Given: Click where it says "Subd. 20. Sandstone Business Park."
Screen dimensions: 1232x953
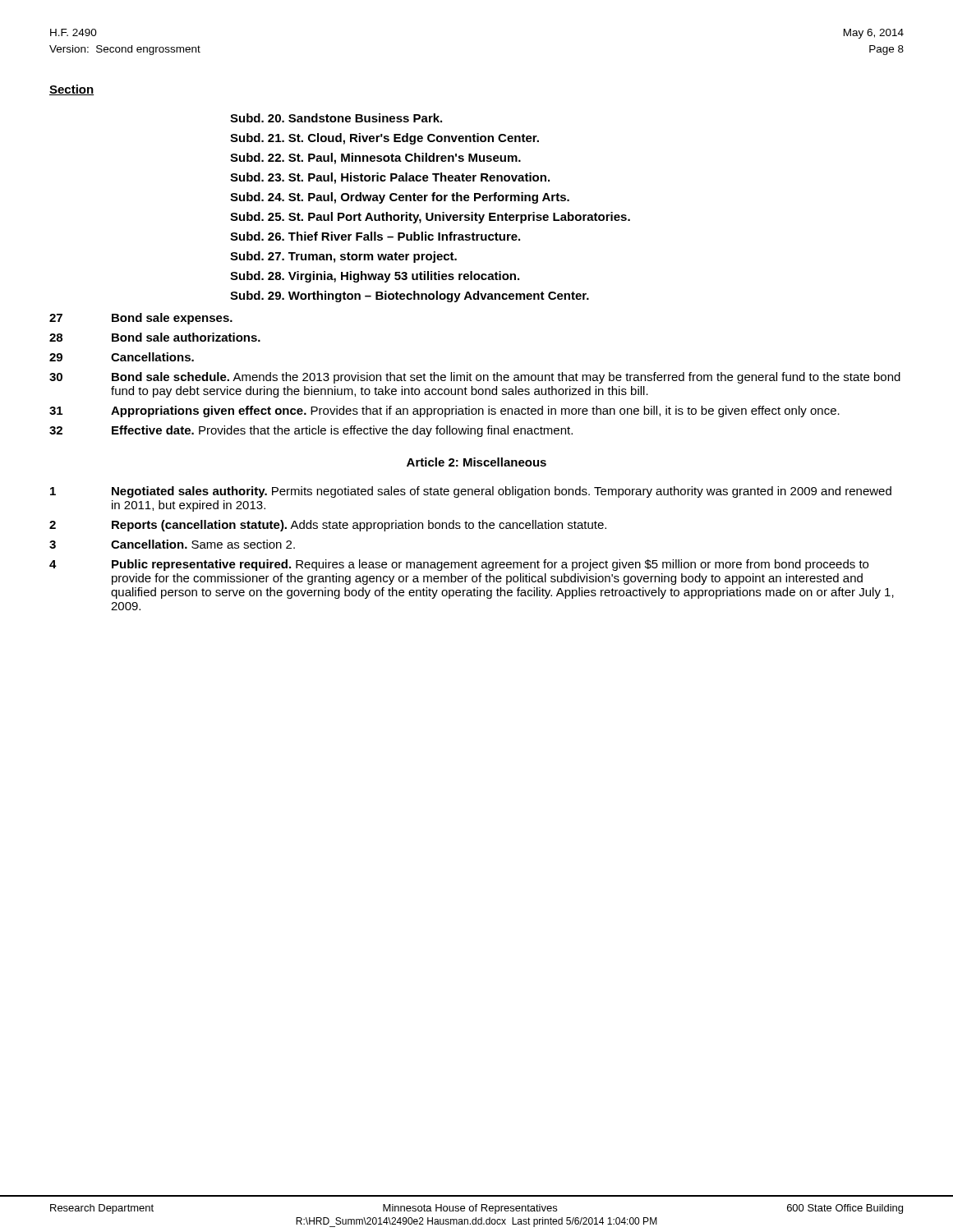Looking at the screenshot, I should click(337, 118).
